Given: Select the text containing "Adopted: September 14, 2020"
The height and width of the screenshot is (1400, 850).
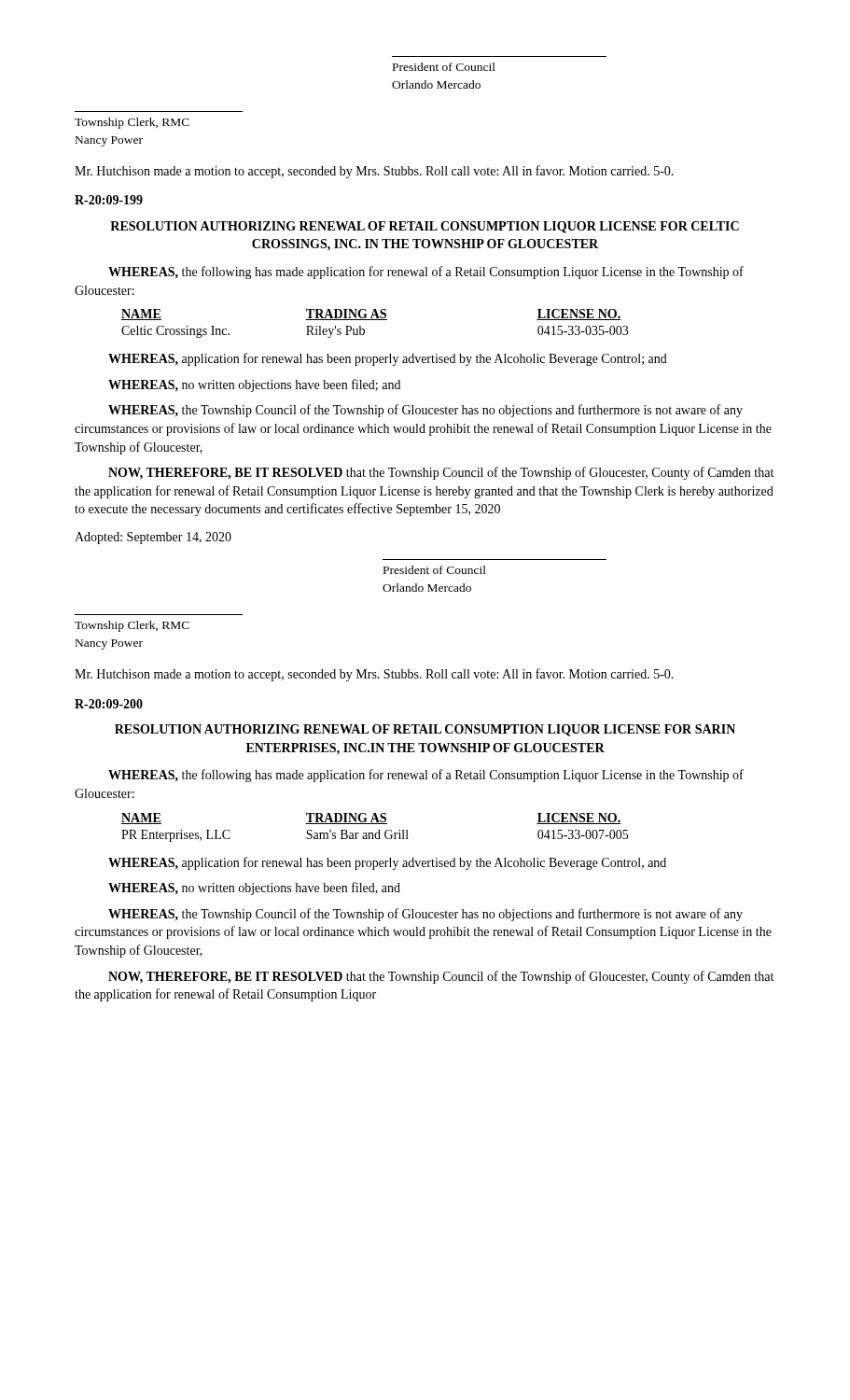Looking at the screenshot, I should pos(153,538).
